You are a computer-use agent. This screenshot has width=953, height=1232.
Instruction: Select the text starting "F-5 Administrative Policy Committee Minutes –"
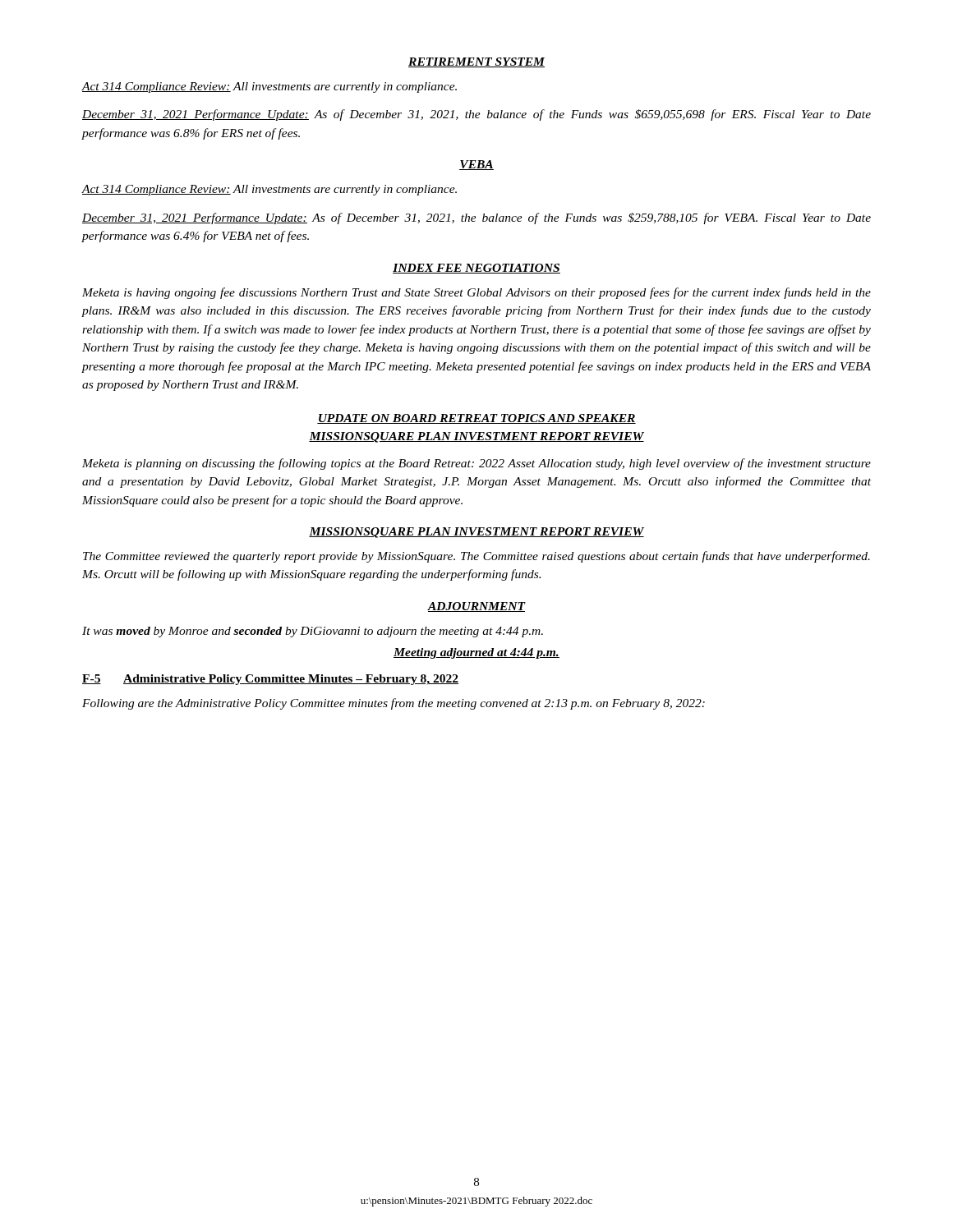point(270,679)
